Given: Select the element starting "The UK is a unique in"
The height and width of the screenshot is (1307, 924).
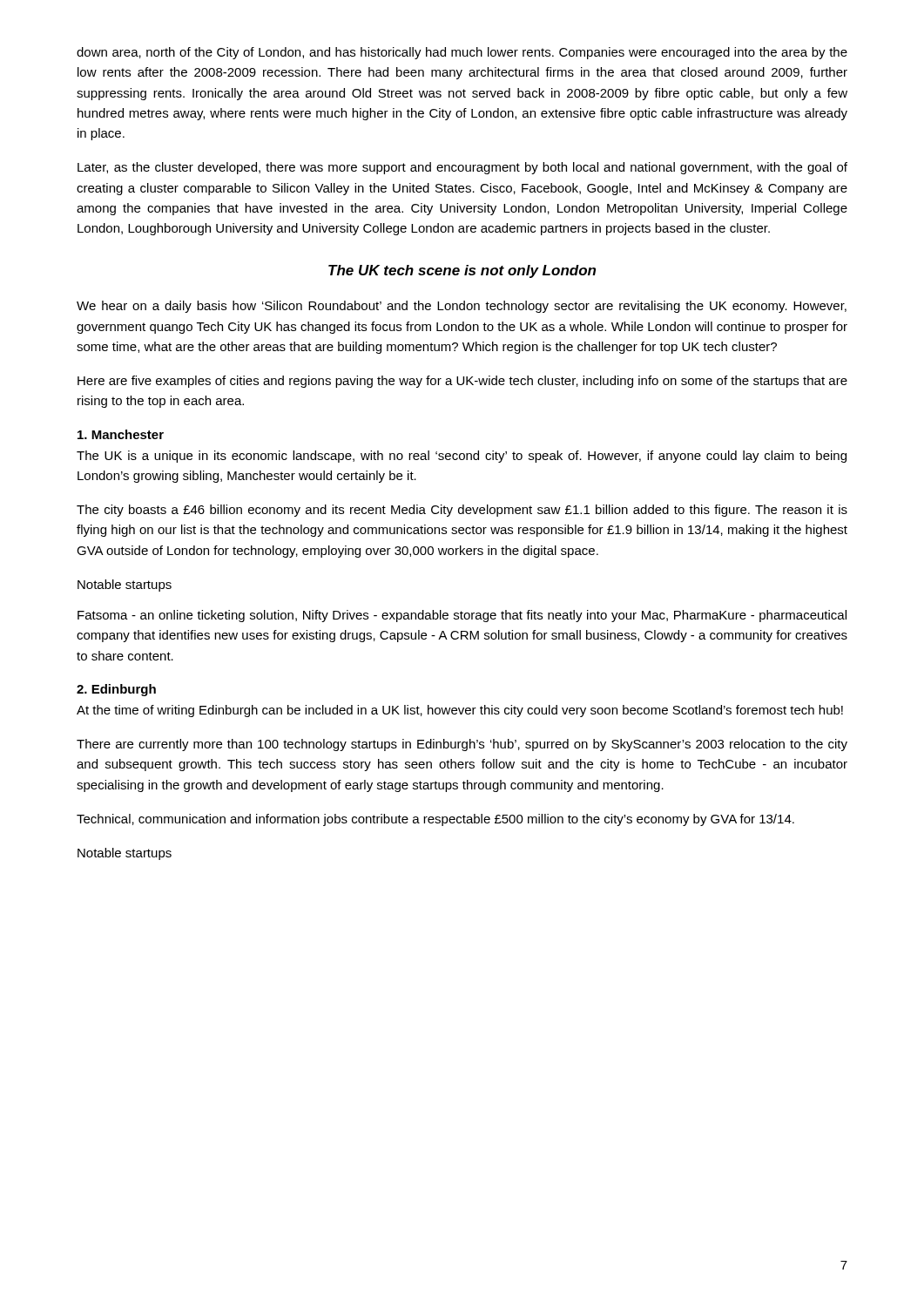Looking at the screenshot, I should 462,465.
